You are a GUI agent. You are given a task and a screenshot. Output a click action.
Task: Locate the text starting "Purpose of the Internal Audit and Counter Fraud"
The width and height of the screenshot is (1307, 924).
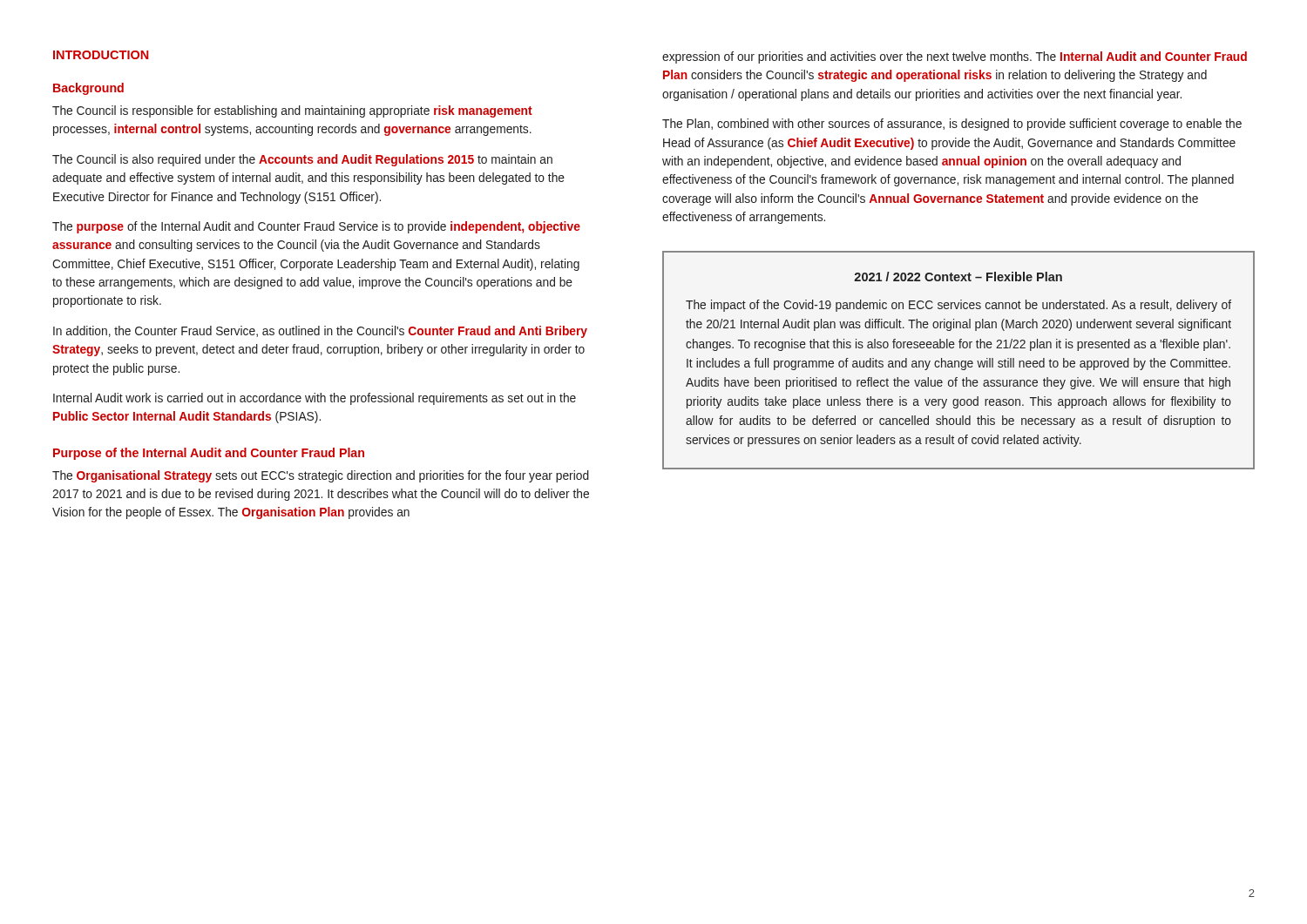[x=209, y=453]
